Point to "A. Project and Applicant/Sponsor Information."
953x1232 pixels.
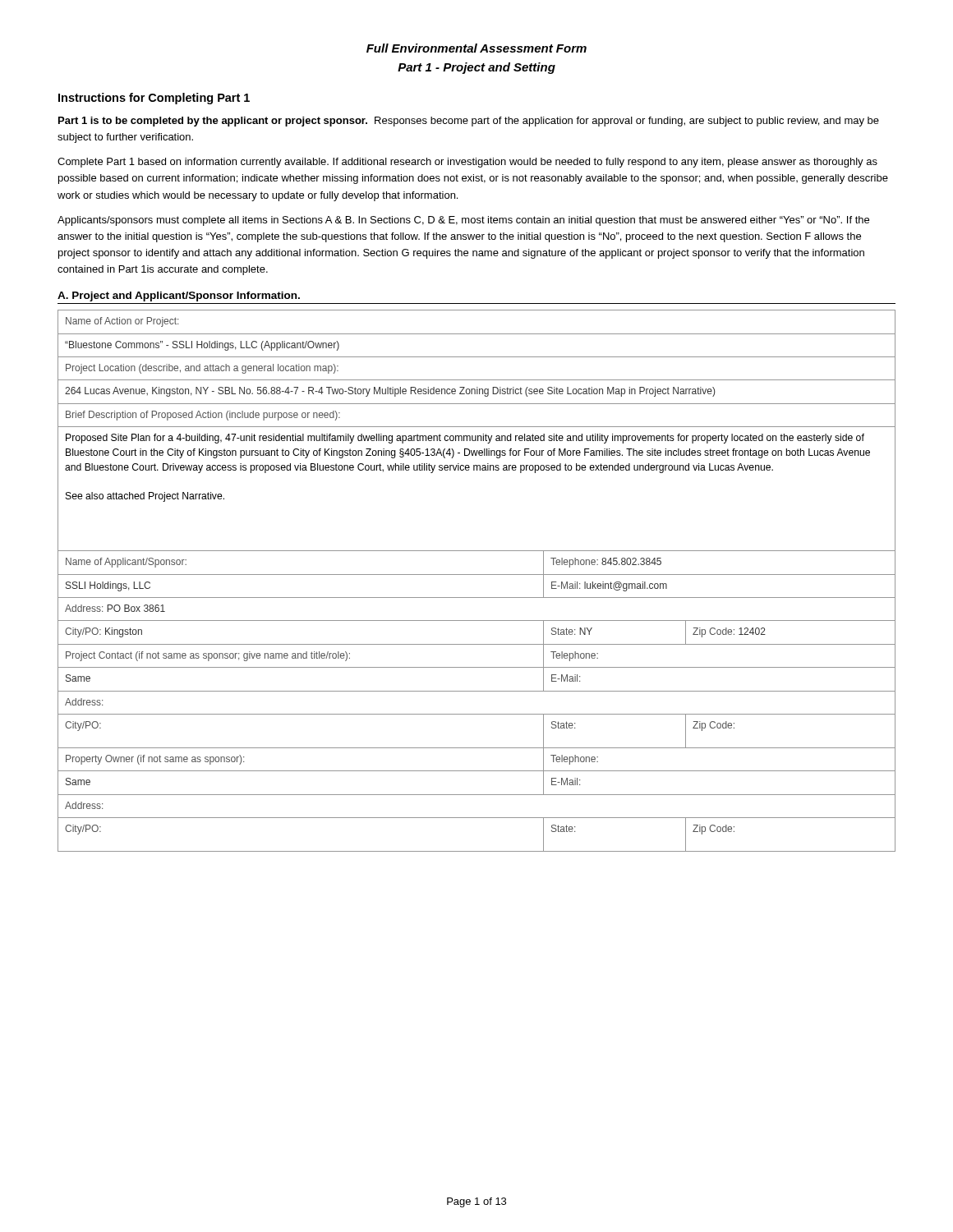coord(179,295)
